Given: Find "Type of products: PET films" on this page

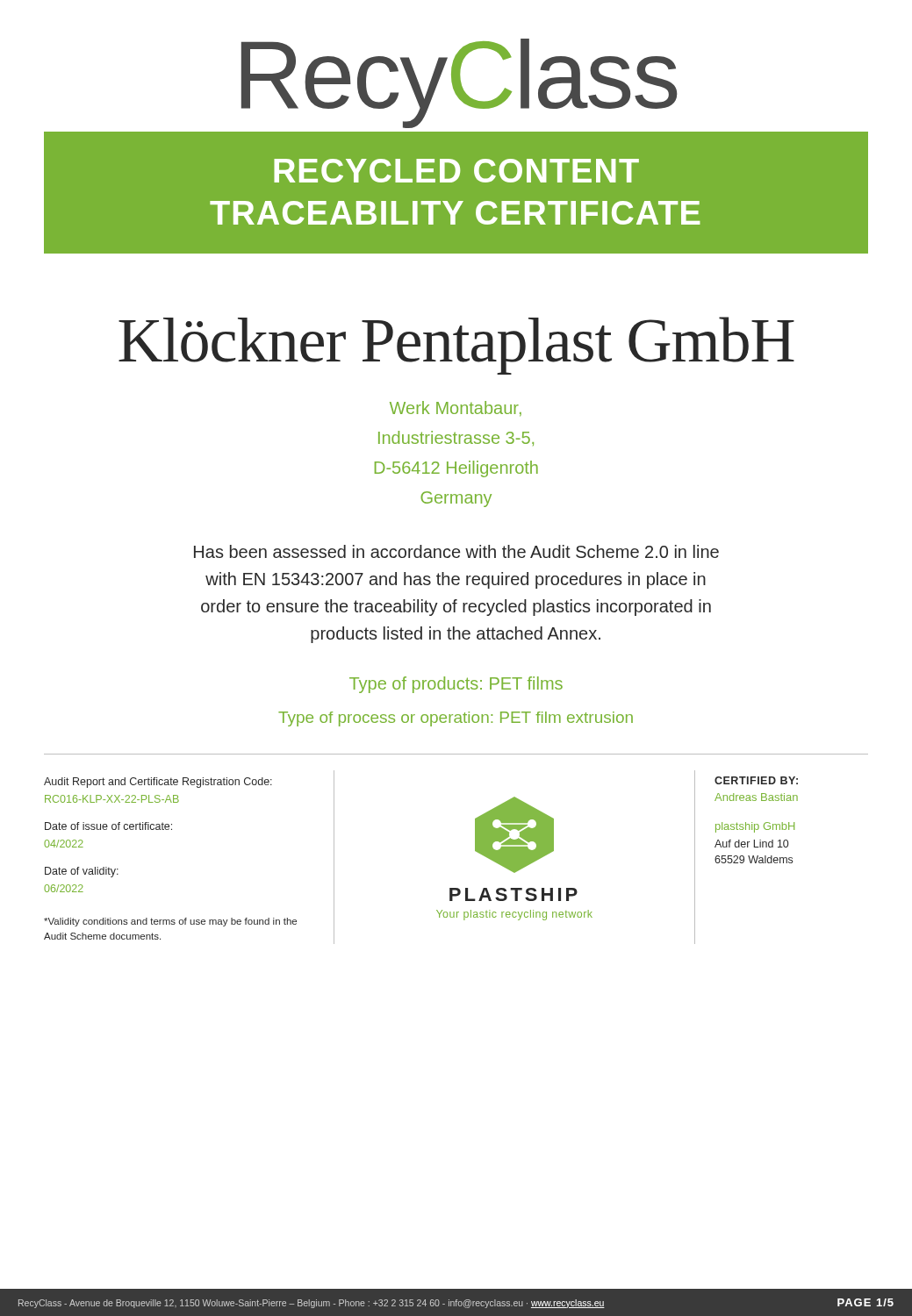Looking at the screenshot, I should (x=456, y=684).
